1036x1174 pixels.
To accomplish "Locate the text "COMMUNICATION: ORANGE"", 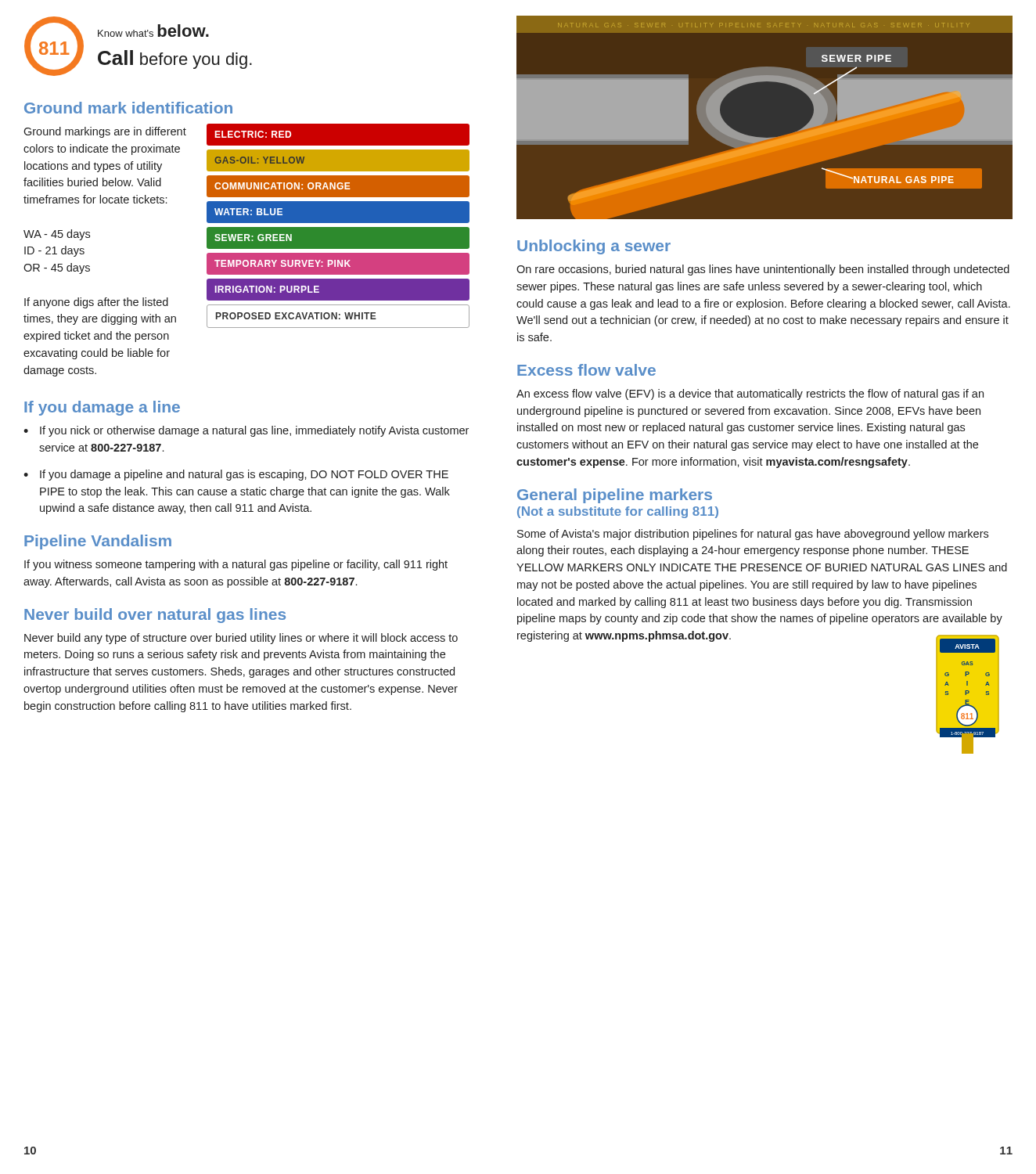I will coord(283,186).
